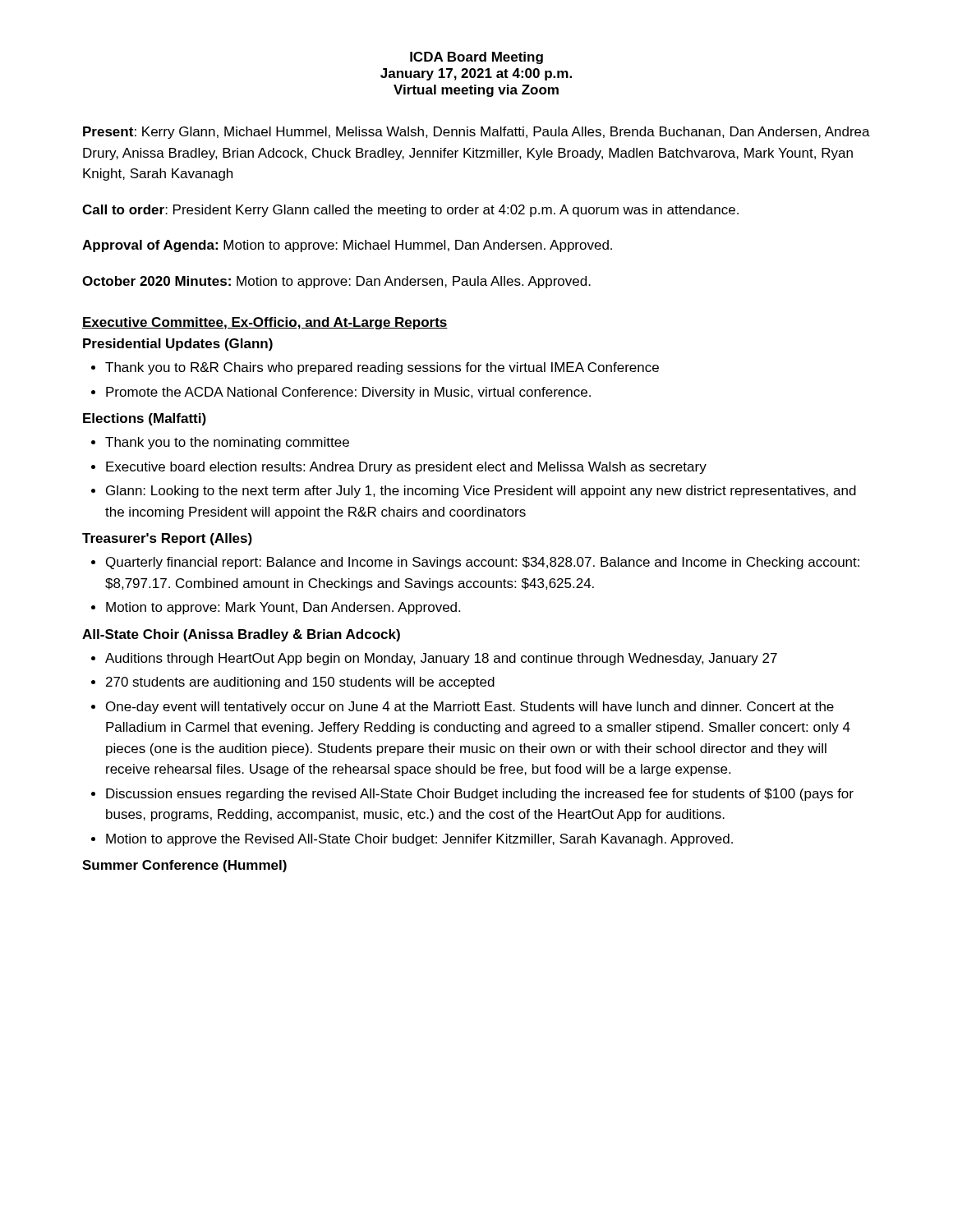Point to "Summer Conference (Hummel)"
Screen dimensions: 1232x953
tap(185, 865)
